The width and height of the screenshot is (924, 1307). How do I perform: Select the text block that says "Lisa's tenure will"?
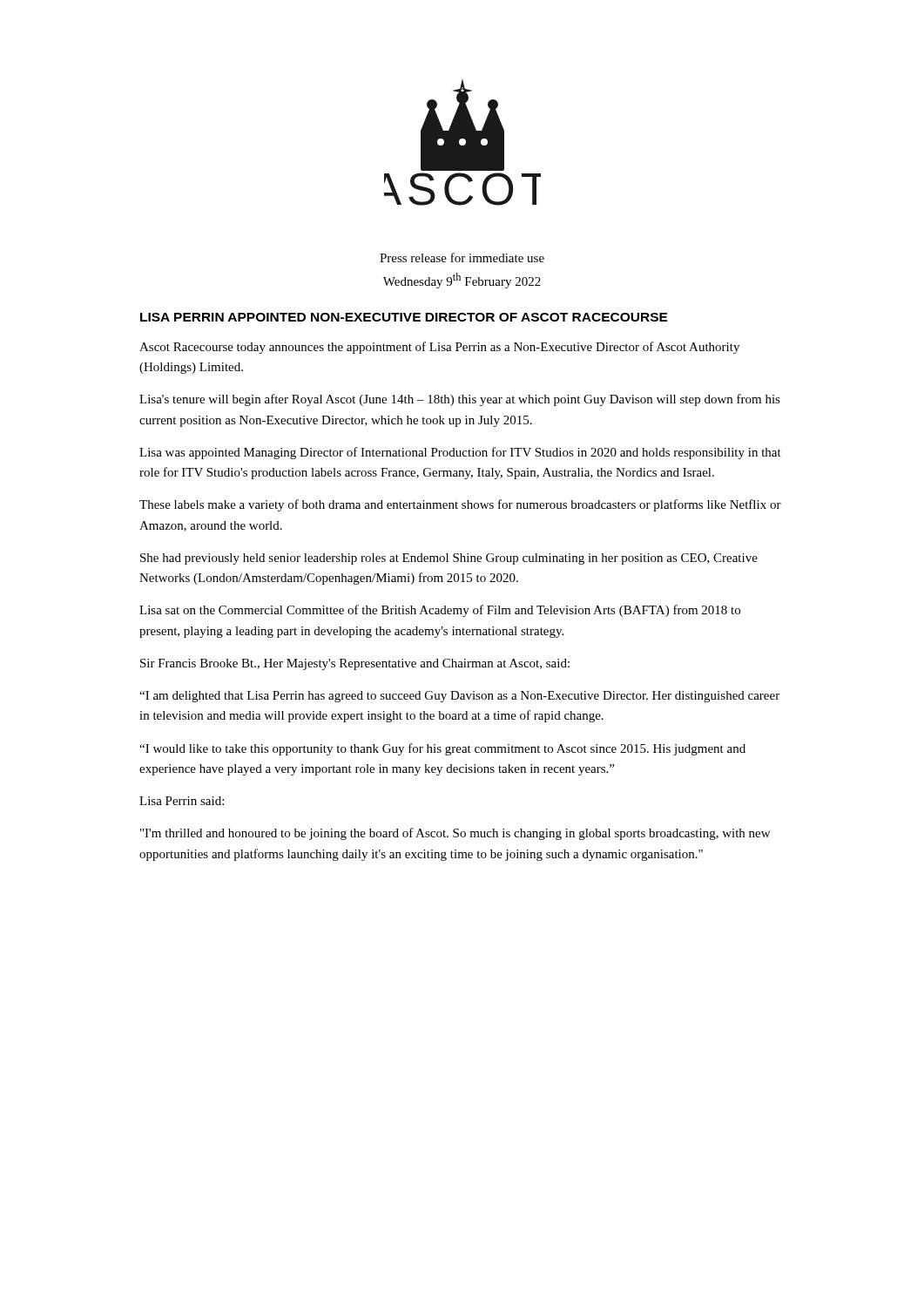(460, 410)
